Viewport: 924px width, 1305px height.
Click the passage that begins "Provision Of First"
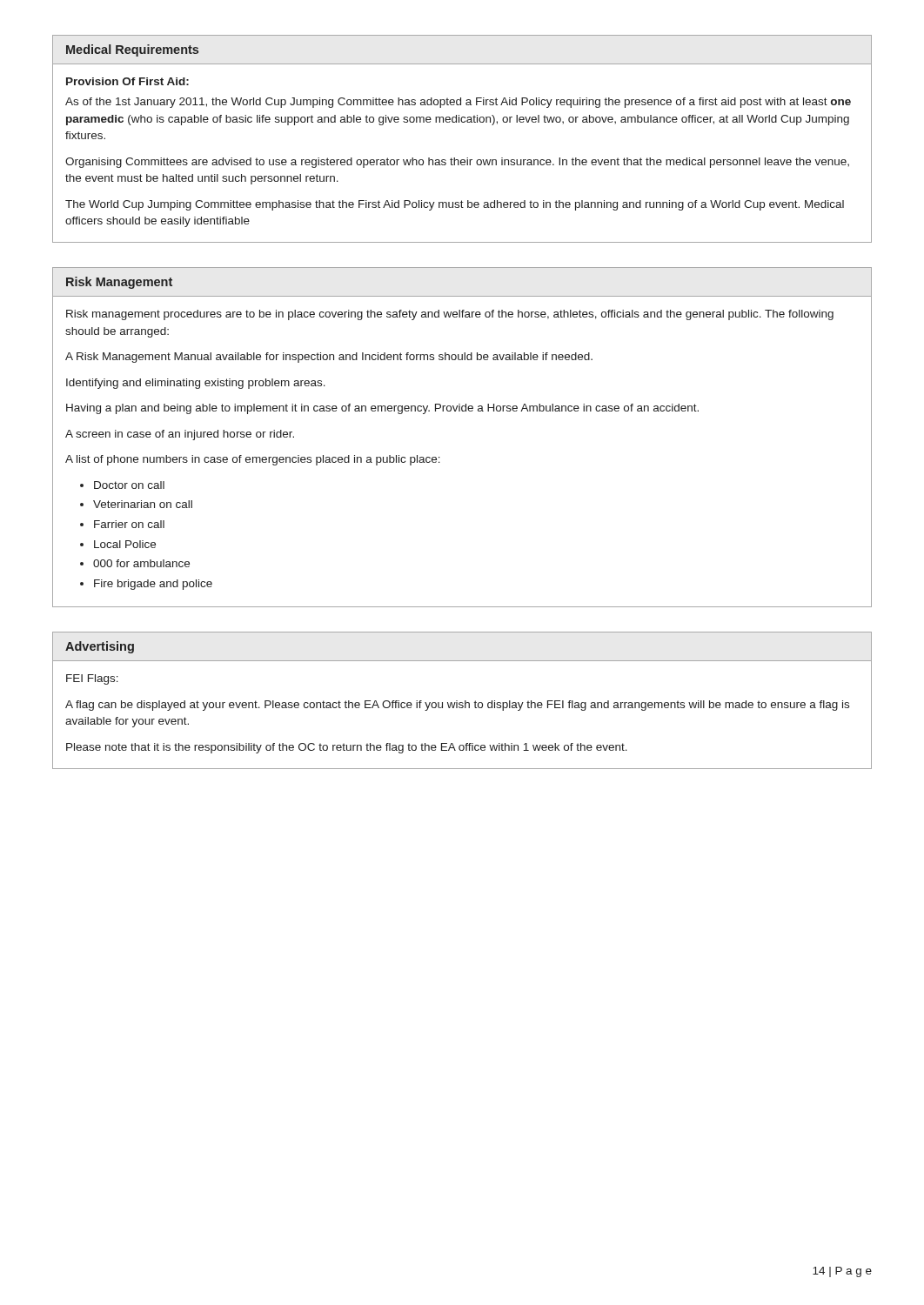pyautogui.click(x=127, y=81)
